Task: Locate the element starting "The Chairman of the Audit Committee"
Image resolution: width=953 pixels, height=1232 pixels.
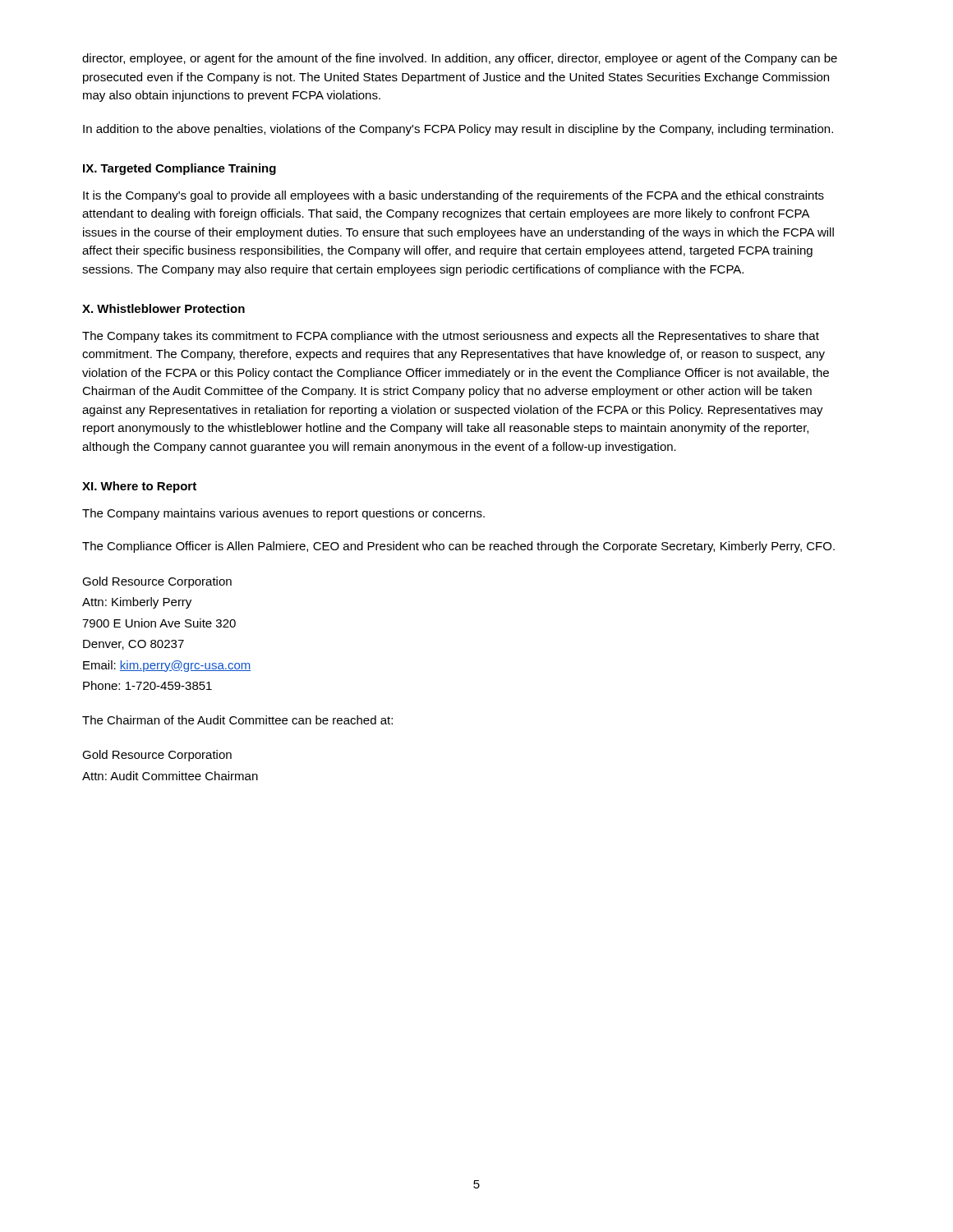Action: click(x=238, y=719)
